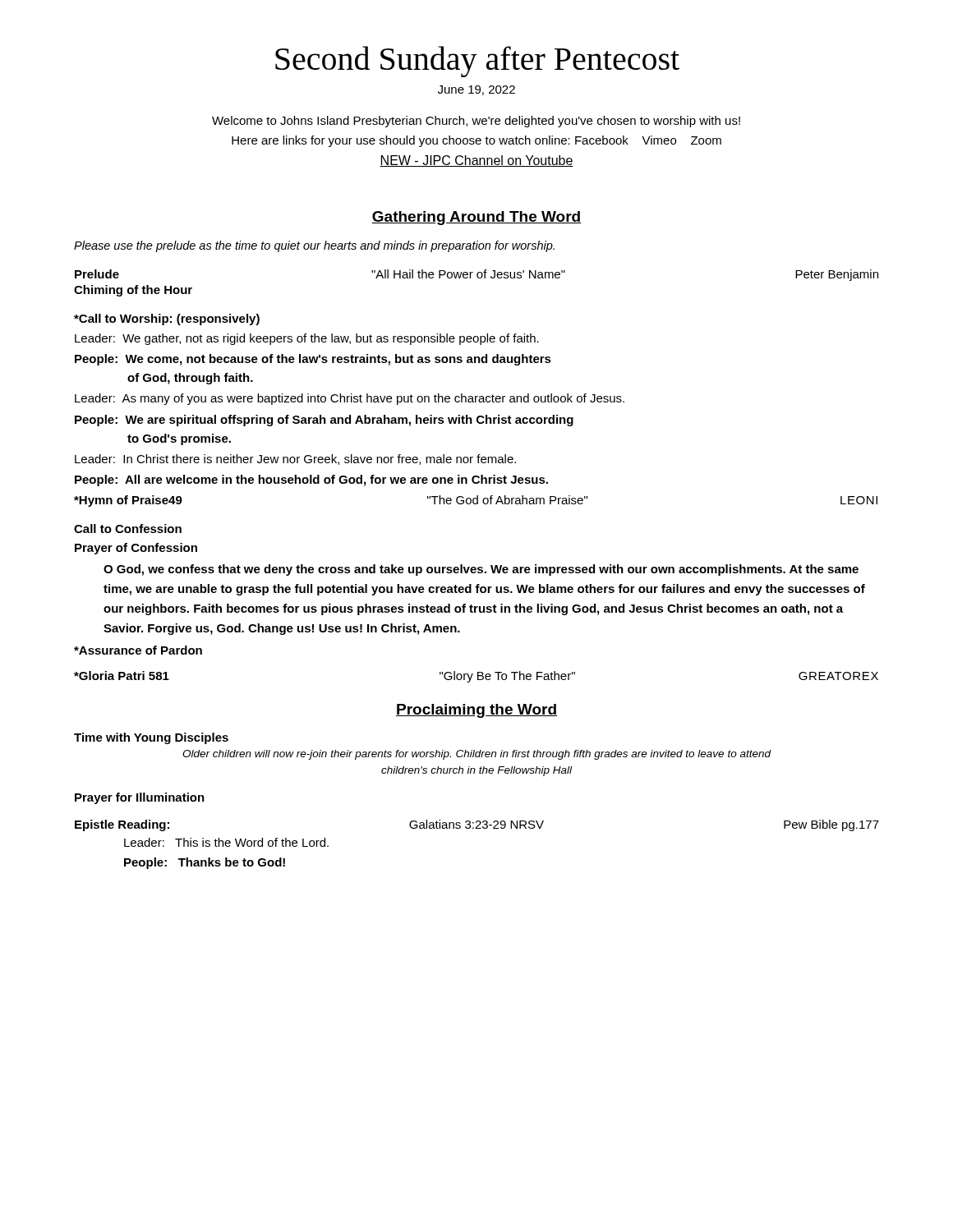Navigate to the text starting "Call to Confession"
Viewport: 953px width, 1232px height.
[x=128, y=528]
